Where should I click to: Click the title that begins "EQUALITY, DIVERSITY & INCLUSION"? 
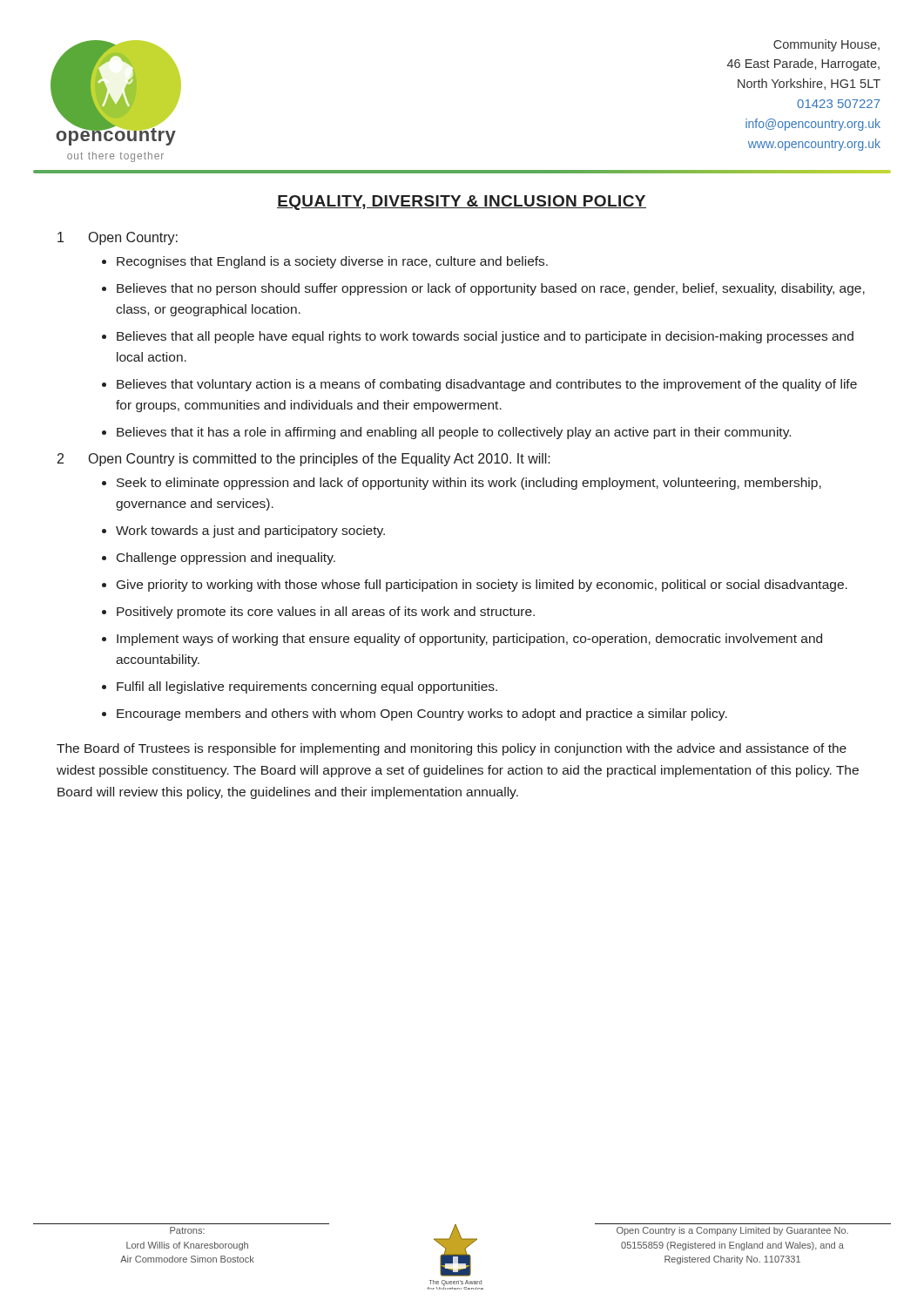pyautogui.click(x=462, y=201)
